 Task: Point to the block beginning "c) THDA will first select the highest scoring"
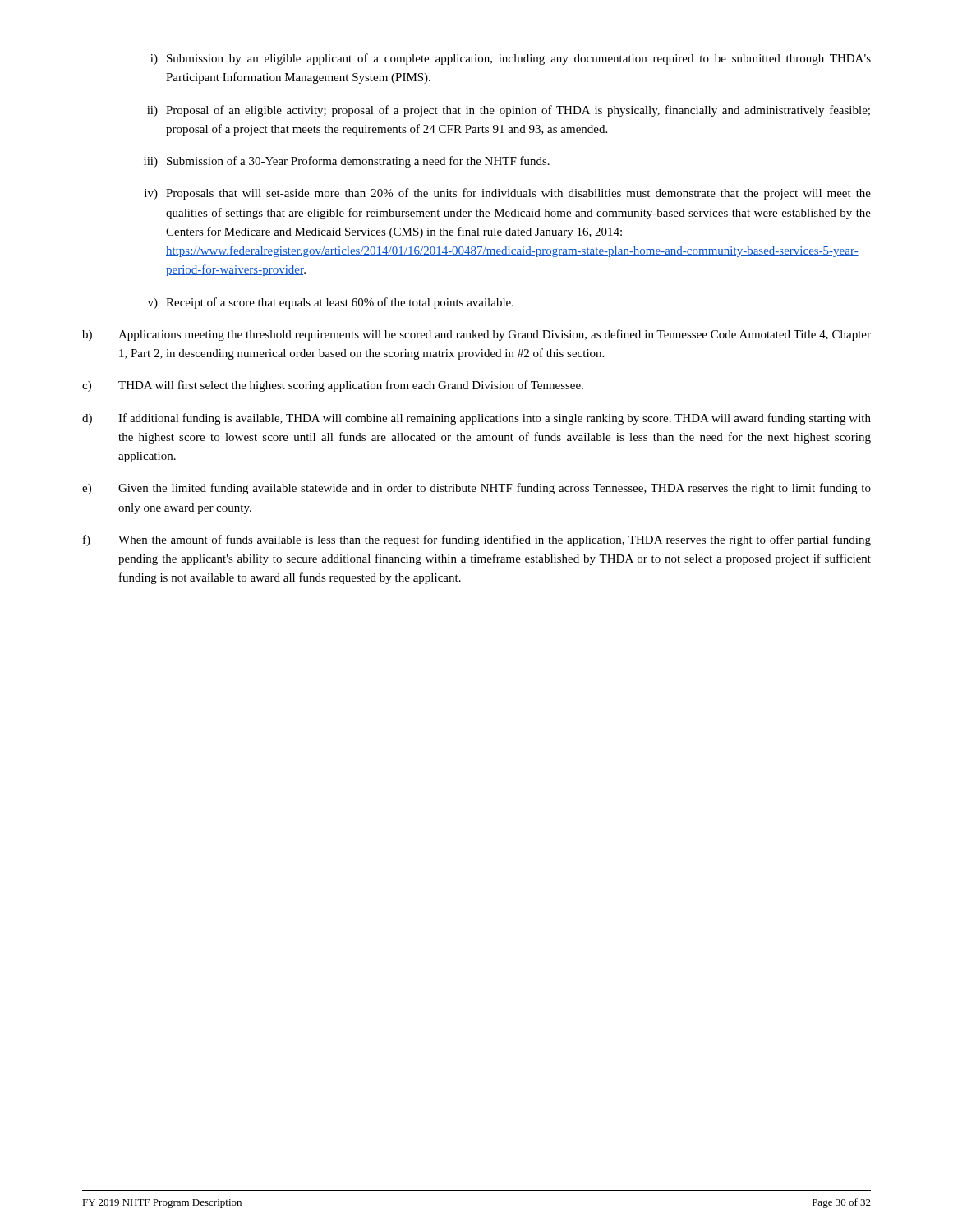tap(476, 386)
